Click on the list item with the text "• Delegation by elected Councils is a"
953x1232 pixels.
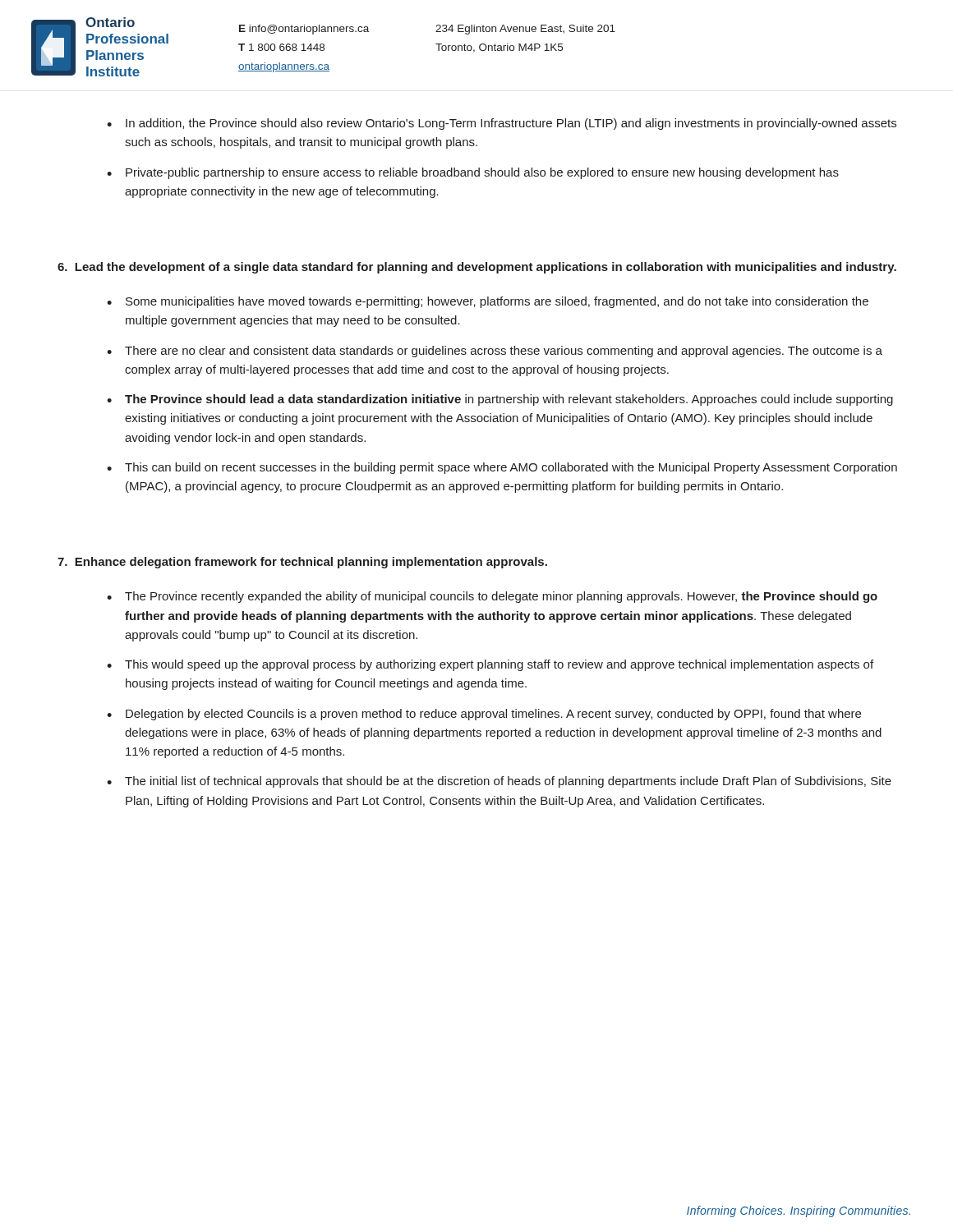505,732
